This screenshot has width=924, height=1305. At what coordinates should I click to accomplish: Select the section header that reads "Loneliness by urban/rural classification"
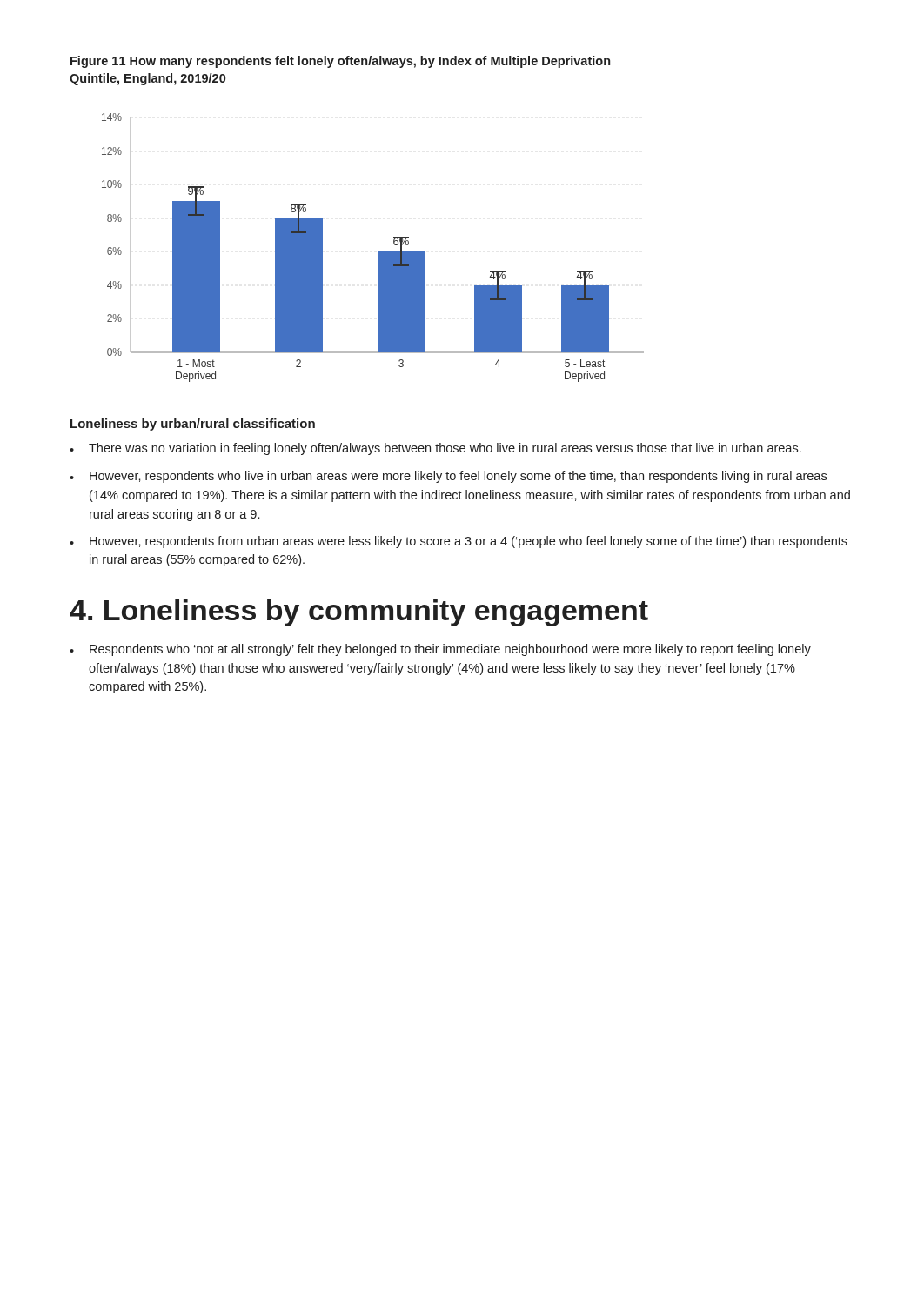(x=193, y=423)
